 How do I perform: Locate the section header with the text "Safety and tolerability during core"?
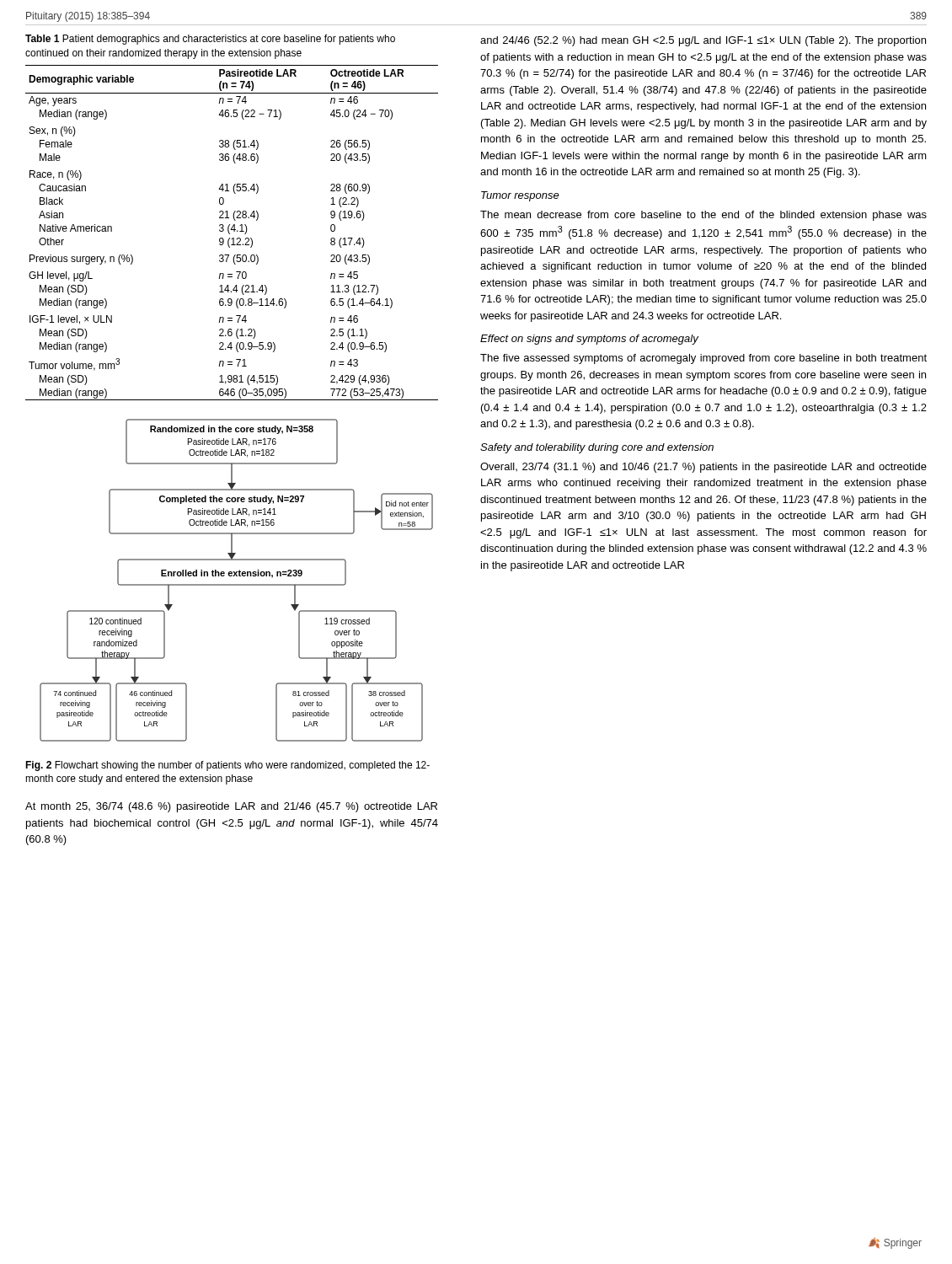597,447
